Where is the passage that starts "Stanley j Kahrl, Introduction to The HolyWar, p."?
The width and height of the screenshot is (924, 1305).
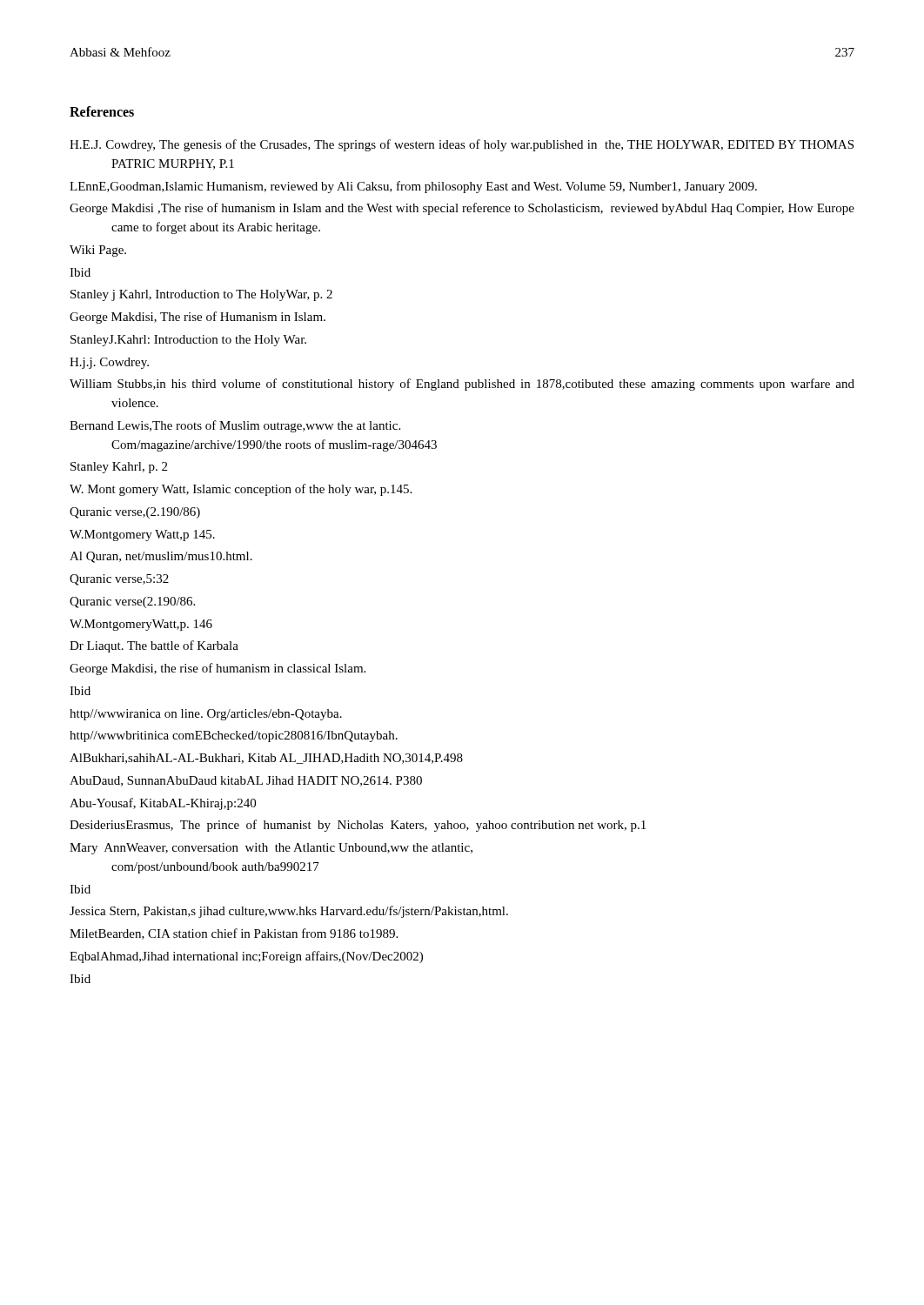pyautogui.click(x=201, y=294)
